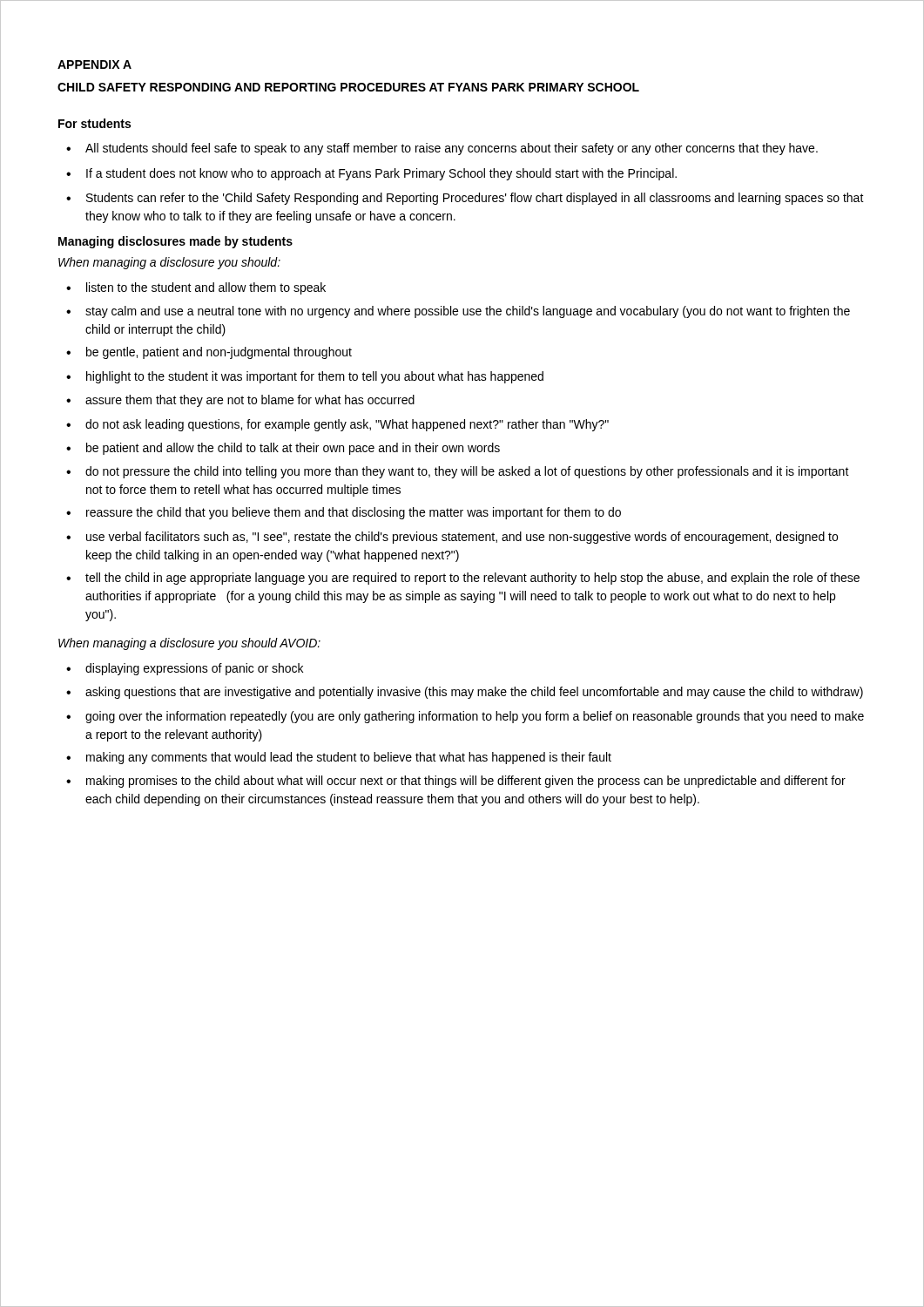Select the list item with the text "• reassure the"
This screenshot has width=924, height=1307.
click(x=466, y=514)
